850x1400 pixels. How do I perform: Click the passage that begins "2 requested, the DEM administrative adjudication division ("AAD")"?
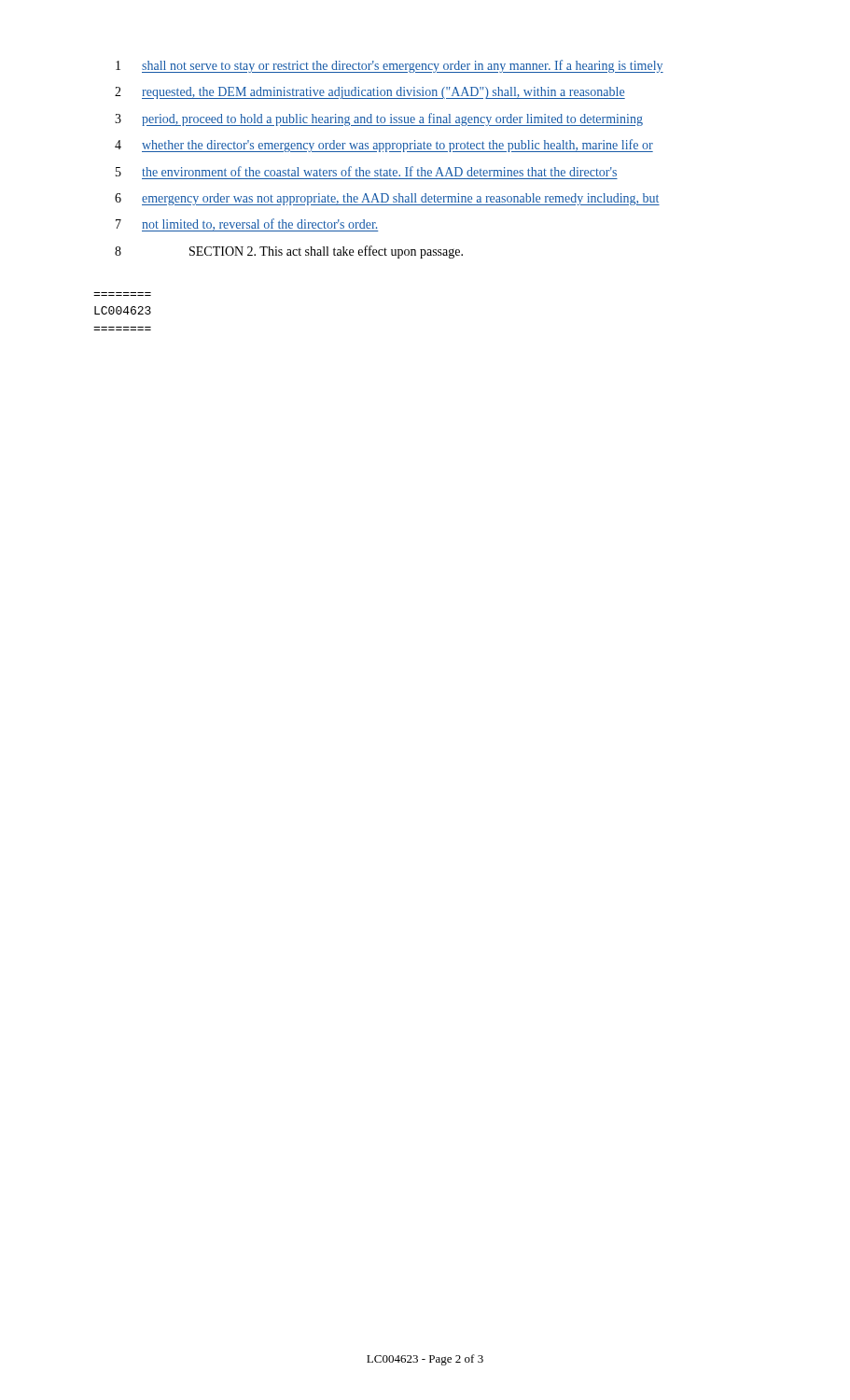(x=443, y=93)
